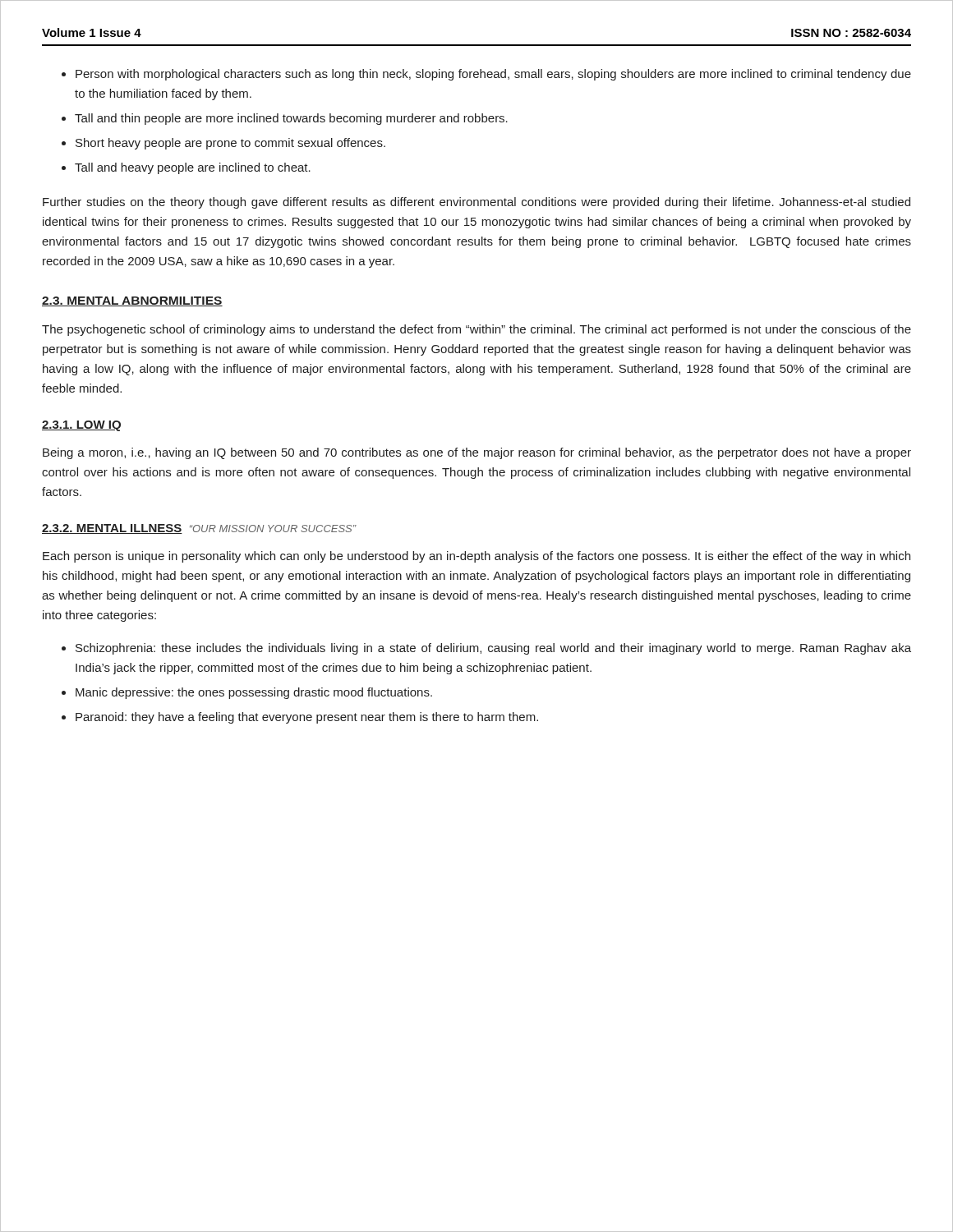Point to the element starting "2.3. MENTAL ABNORMILITIES"
Image resolution: width=953 pixels, height=1232 pixels.
[132, 300]
